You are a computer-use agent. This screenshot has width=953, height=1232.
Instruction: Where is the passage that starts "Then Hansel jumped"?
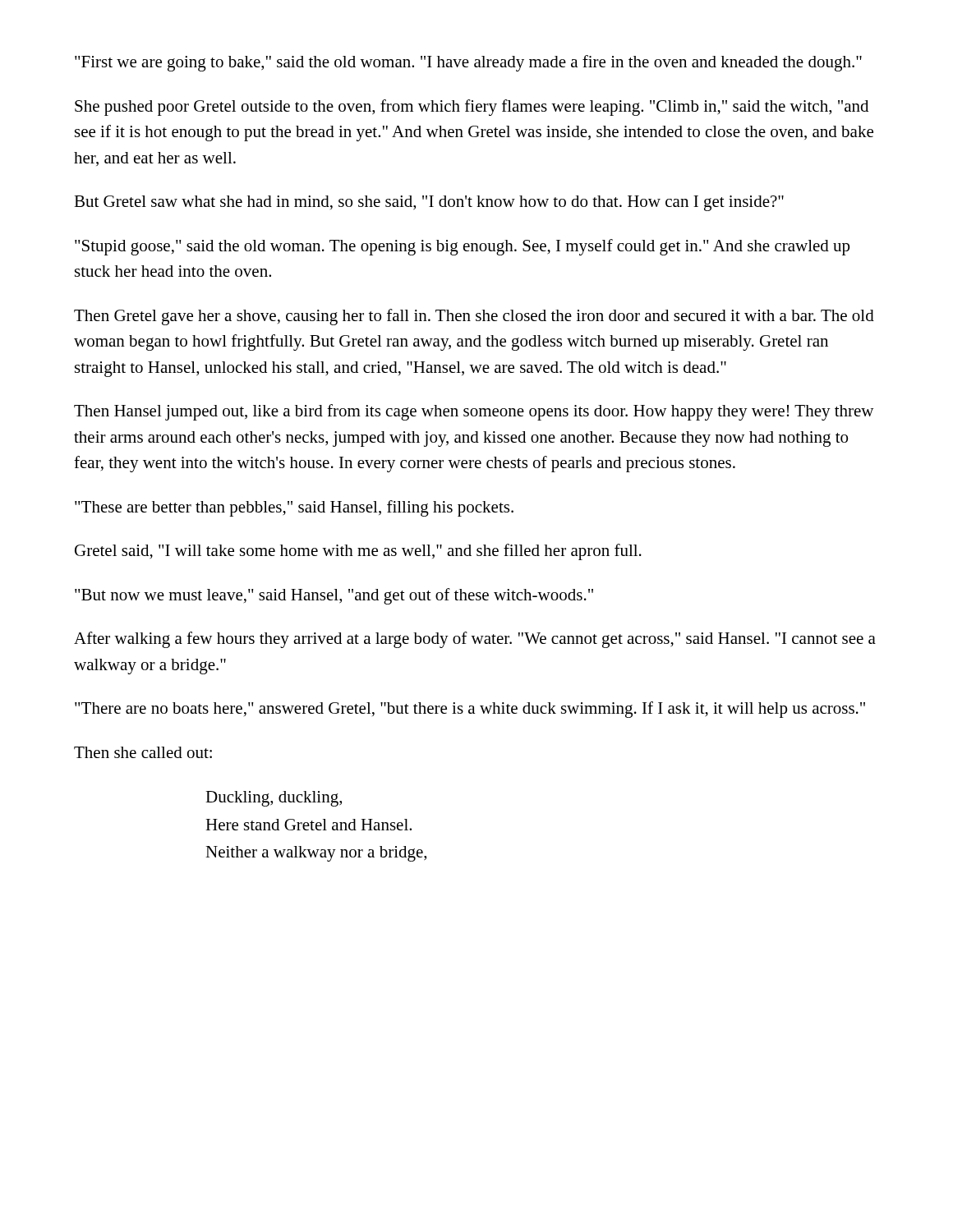click(x=474, y=436)
